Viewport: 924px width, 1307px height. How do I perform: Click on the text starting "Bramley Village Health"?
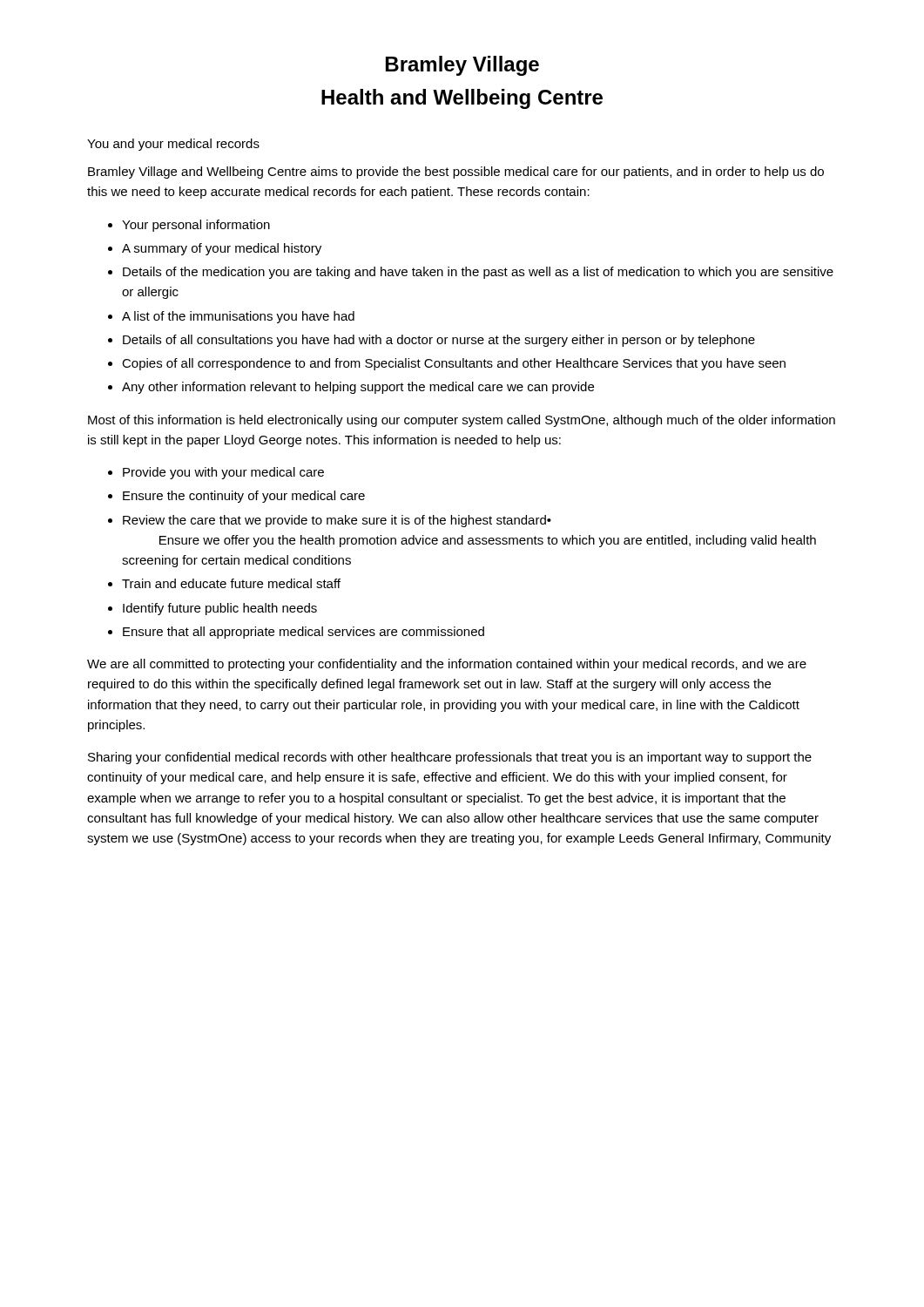pos(462,81)
